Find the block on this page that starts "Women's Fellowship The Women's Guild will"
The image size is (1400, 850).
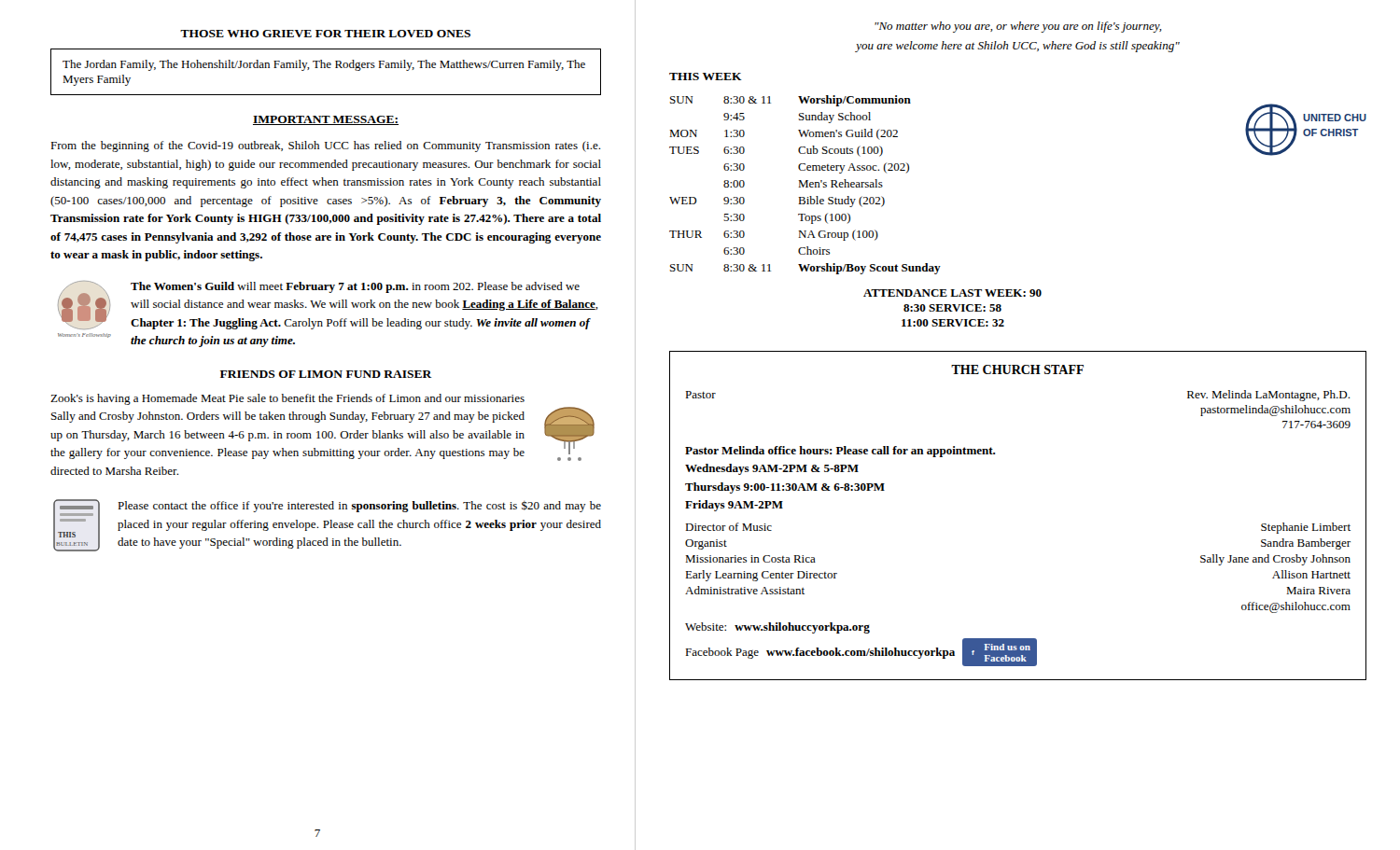pyautogui.click(x=326, y=313)
